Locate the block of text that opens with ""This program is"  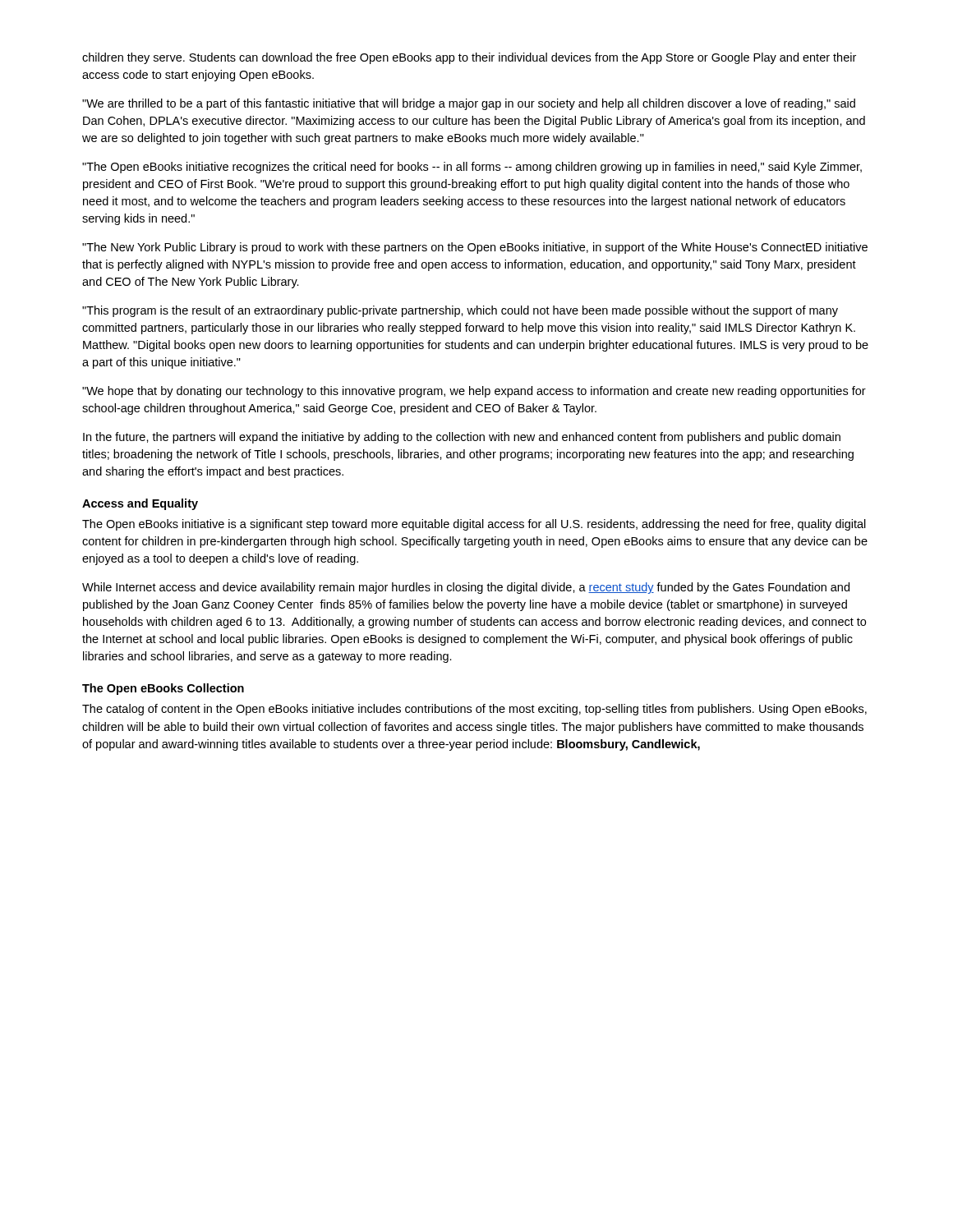pos(475,337)
